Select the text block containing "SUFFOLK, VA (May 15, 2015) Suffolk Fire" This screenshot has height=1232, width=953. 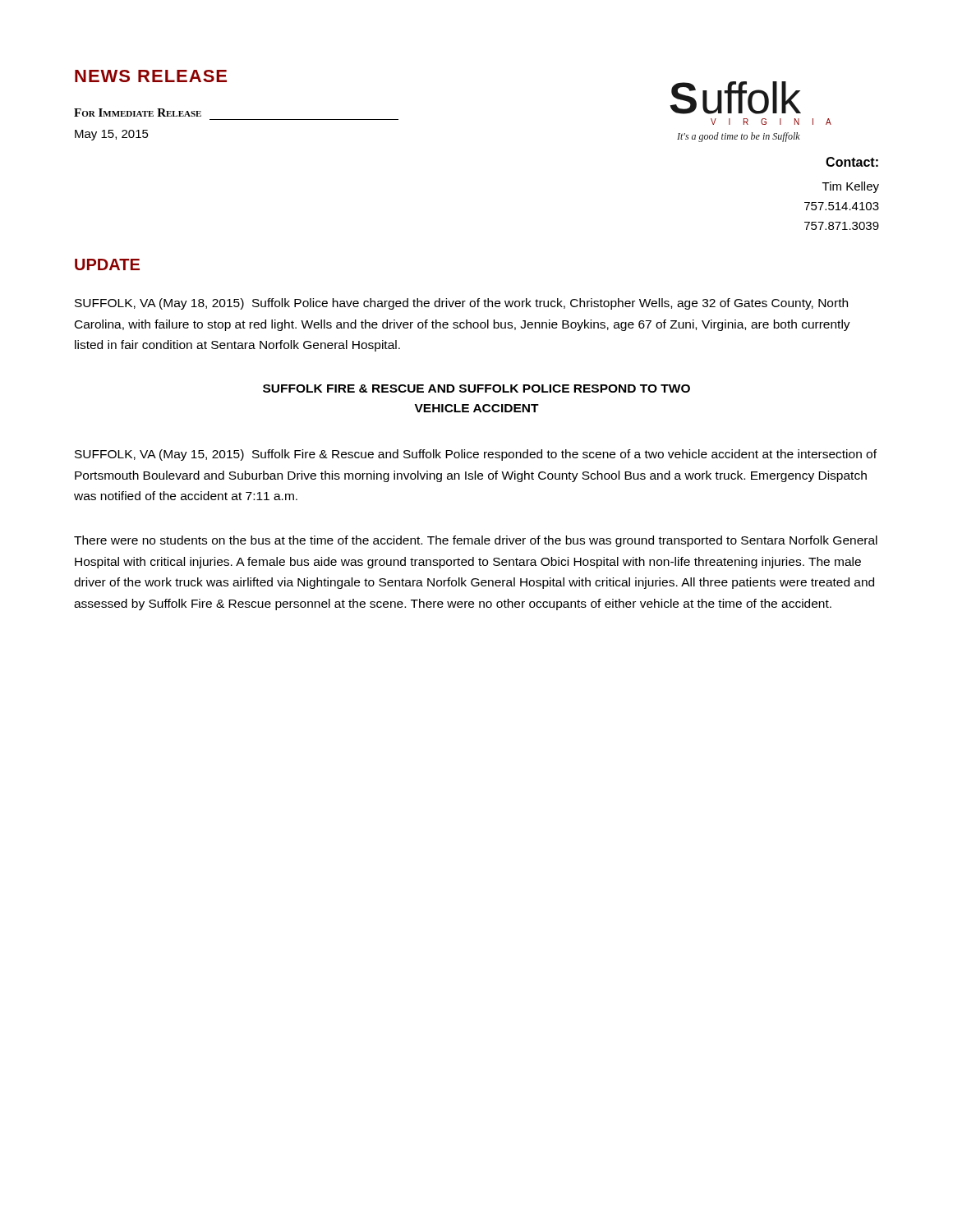(x=475, y=475)
